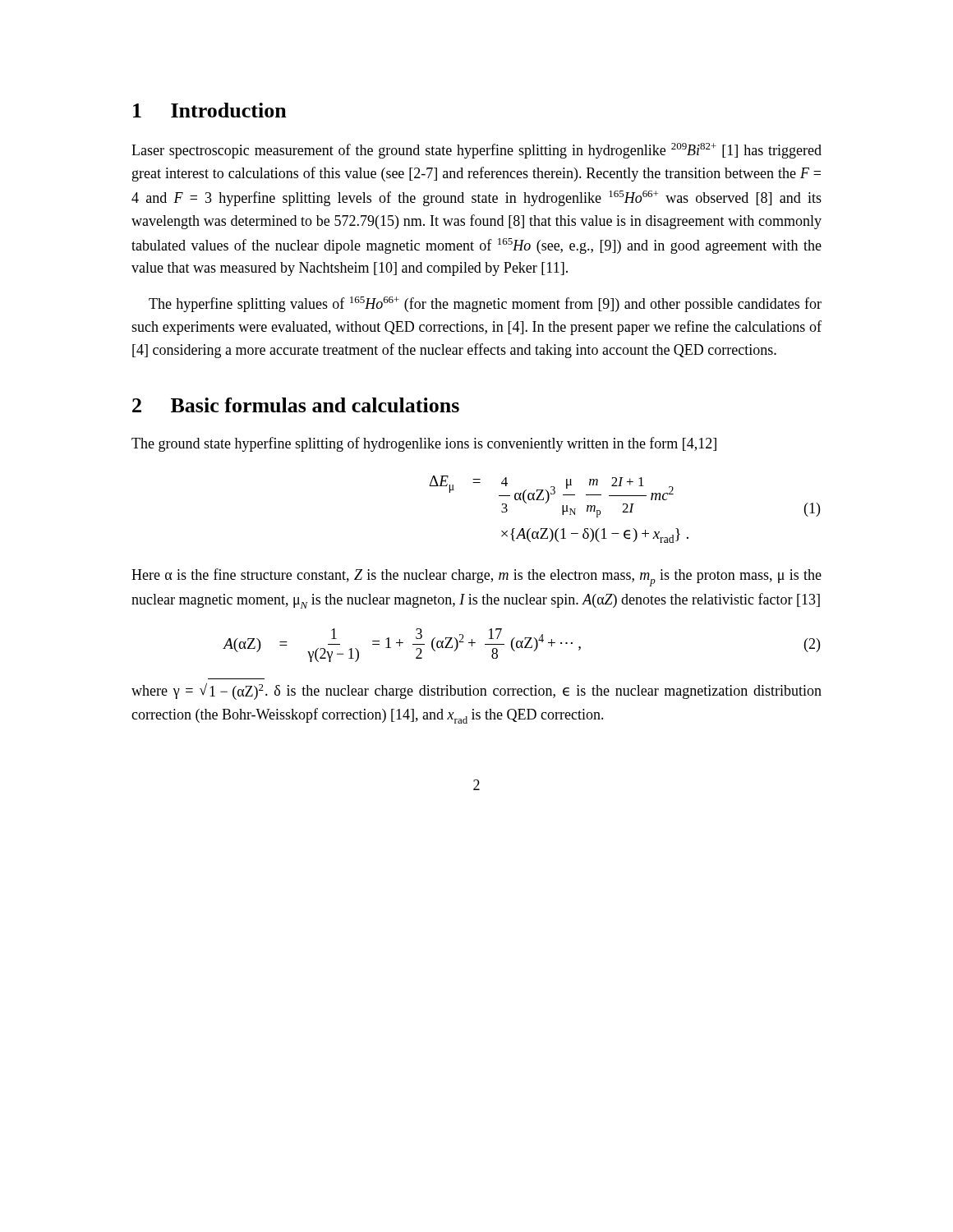The image size is (953, 1232).
Task: Point to the element starting "Here α is the fine structure constant, Z"
Action: click(476, 589)
